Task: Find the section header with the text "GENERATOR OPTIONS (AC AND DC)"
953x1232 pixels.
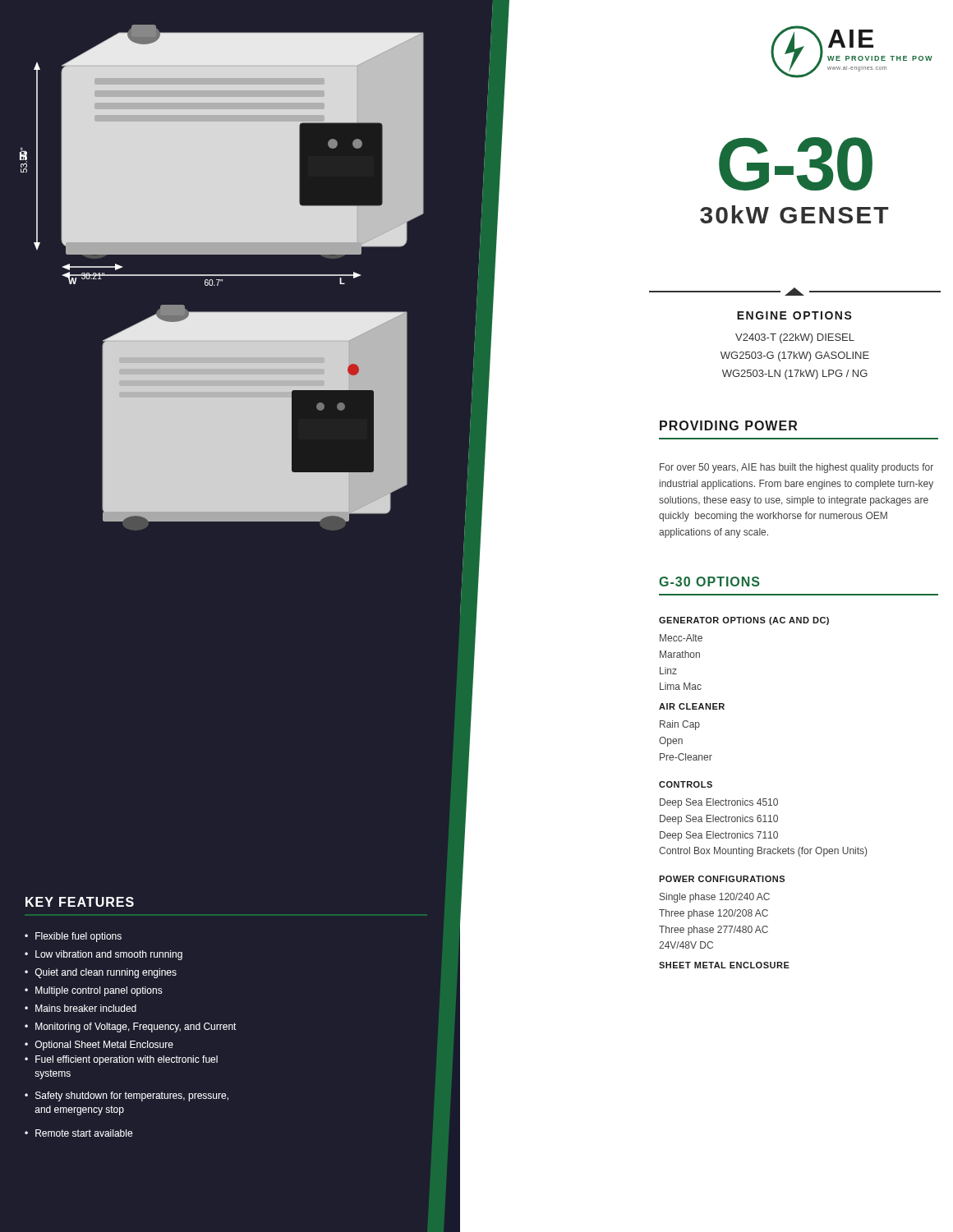Action: point(744,620)
